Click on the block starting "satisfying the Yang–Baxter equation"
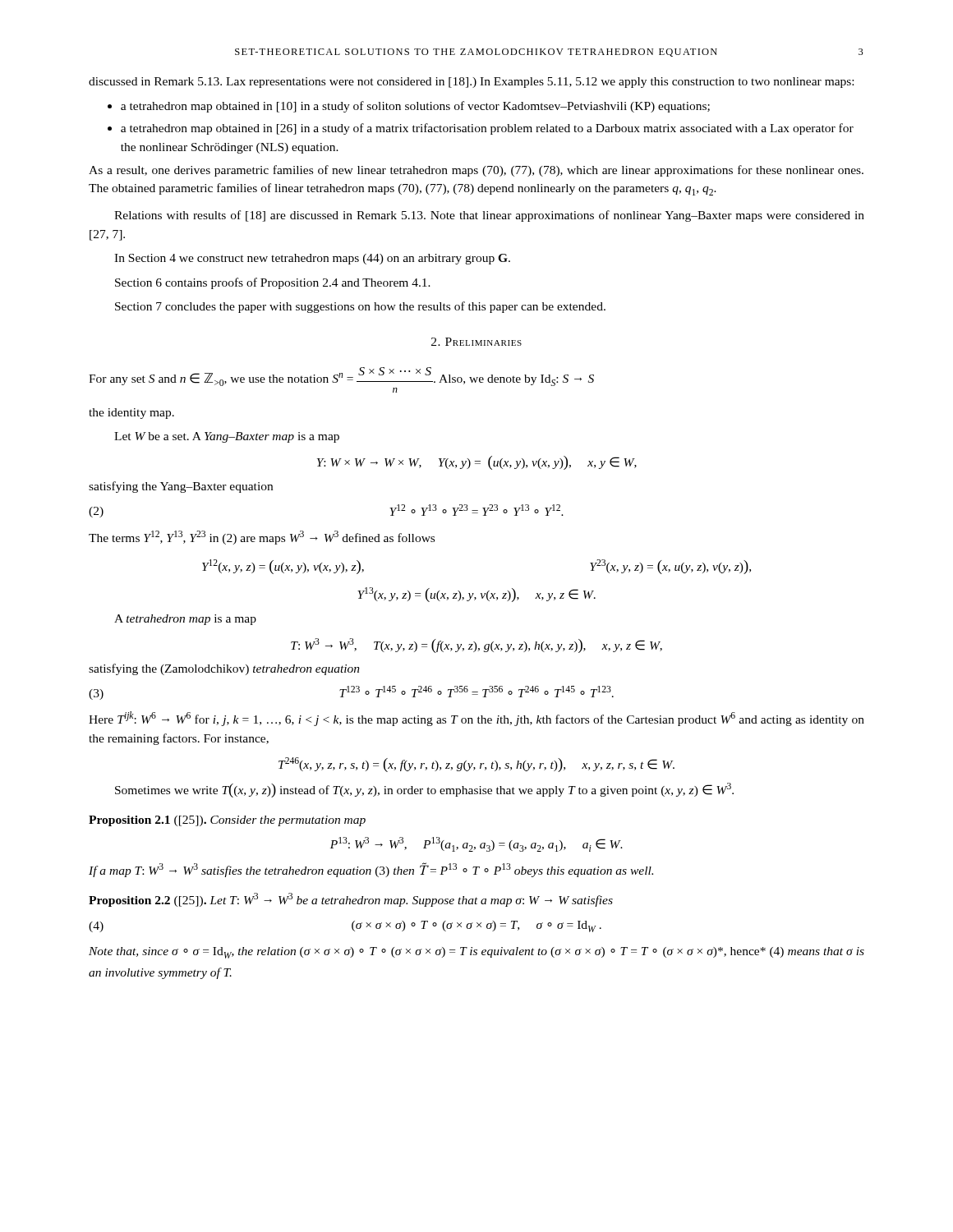The width and height of the screenshot is (953, 1232). pyautogui.click(x=181, y=487)
